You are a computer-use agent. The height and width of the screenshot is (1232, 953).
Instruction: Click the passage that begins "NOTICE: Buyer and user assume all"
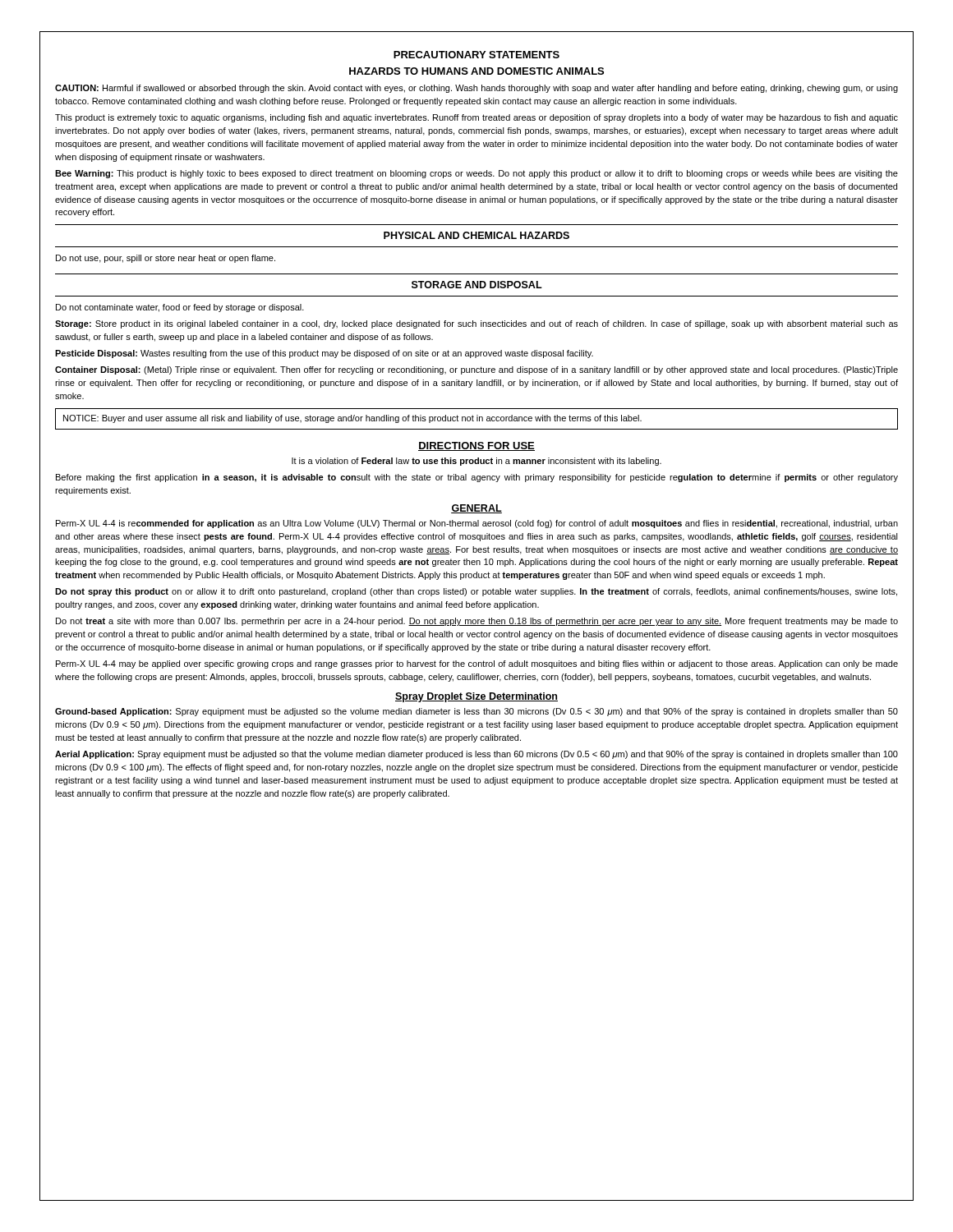tap(352, 418)
